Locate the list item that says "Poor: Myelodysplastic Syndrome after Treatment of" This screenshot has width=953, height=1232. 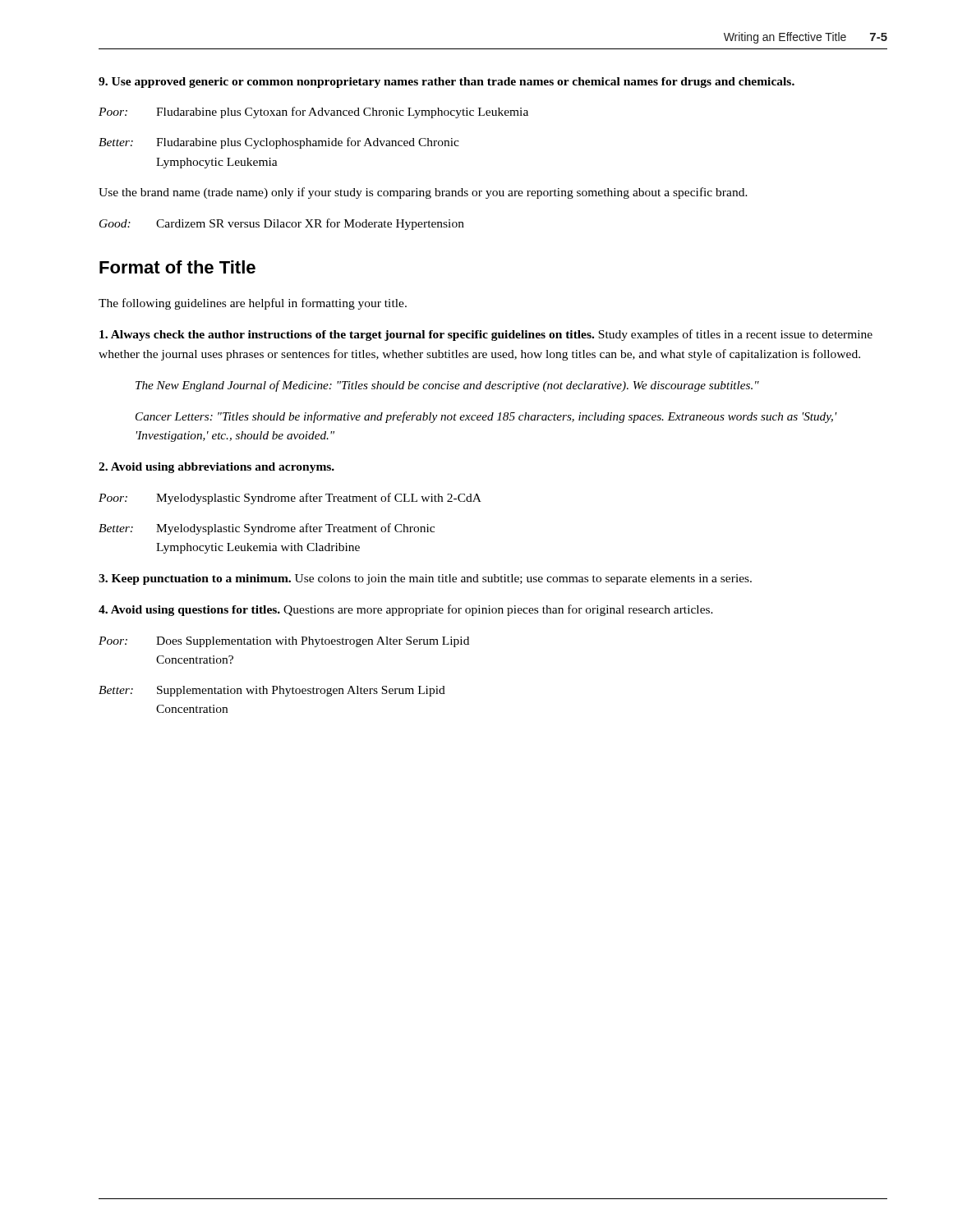(290, 499)
